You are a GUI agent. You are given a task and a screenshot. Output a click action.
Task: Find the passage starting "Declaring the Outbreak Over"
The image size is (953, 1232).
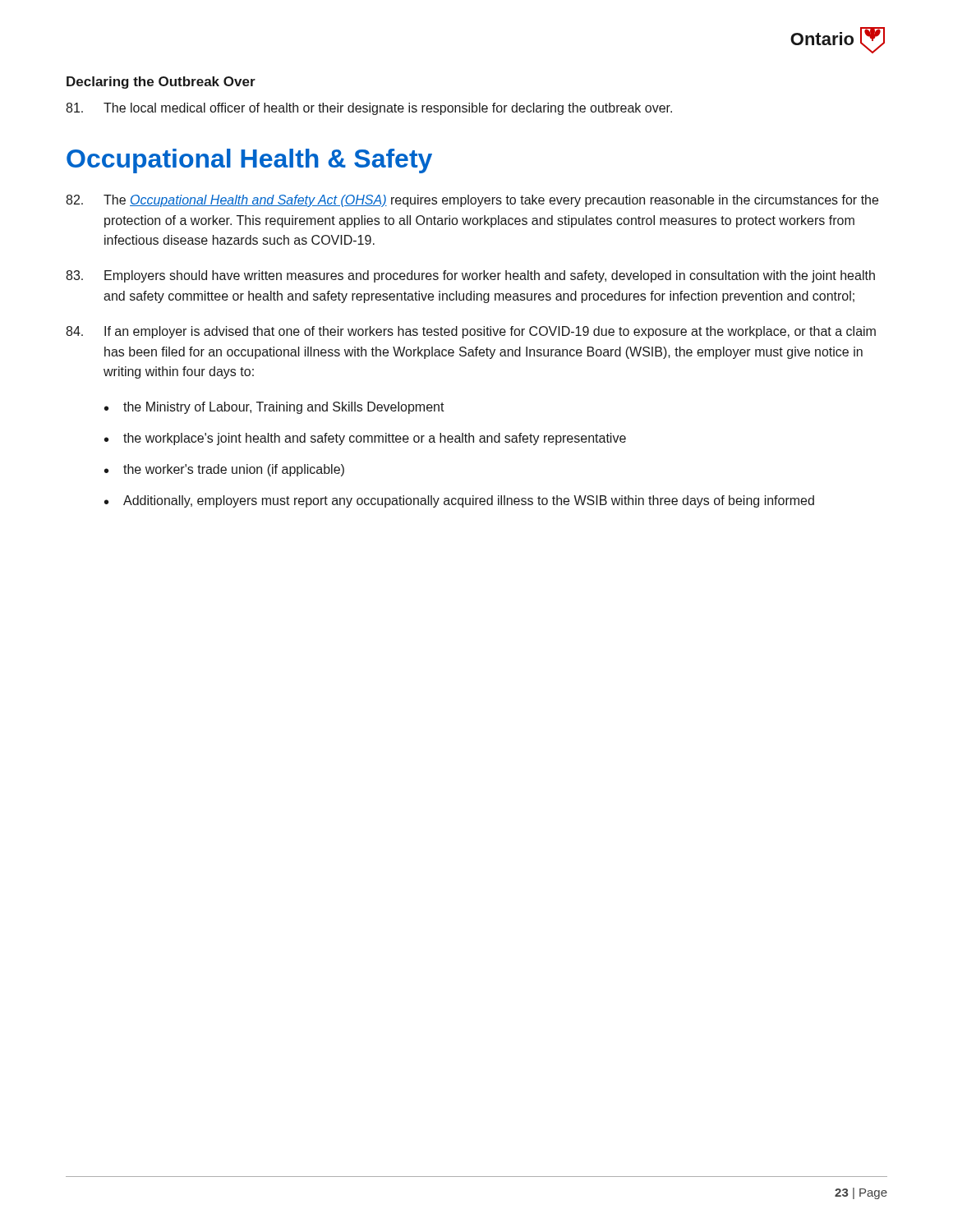pos(161,83)
